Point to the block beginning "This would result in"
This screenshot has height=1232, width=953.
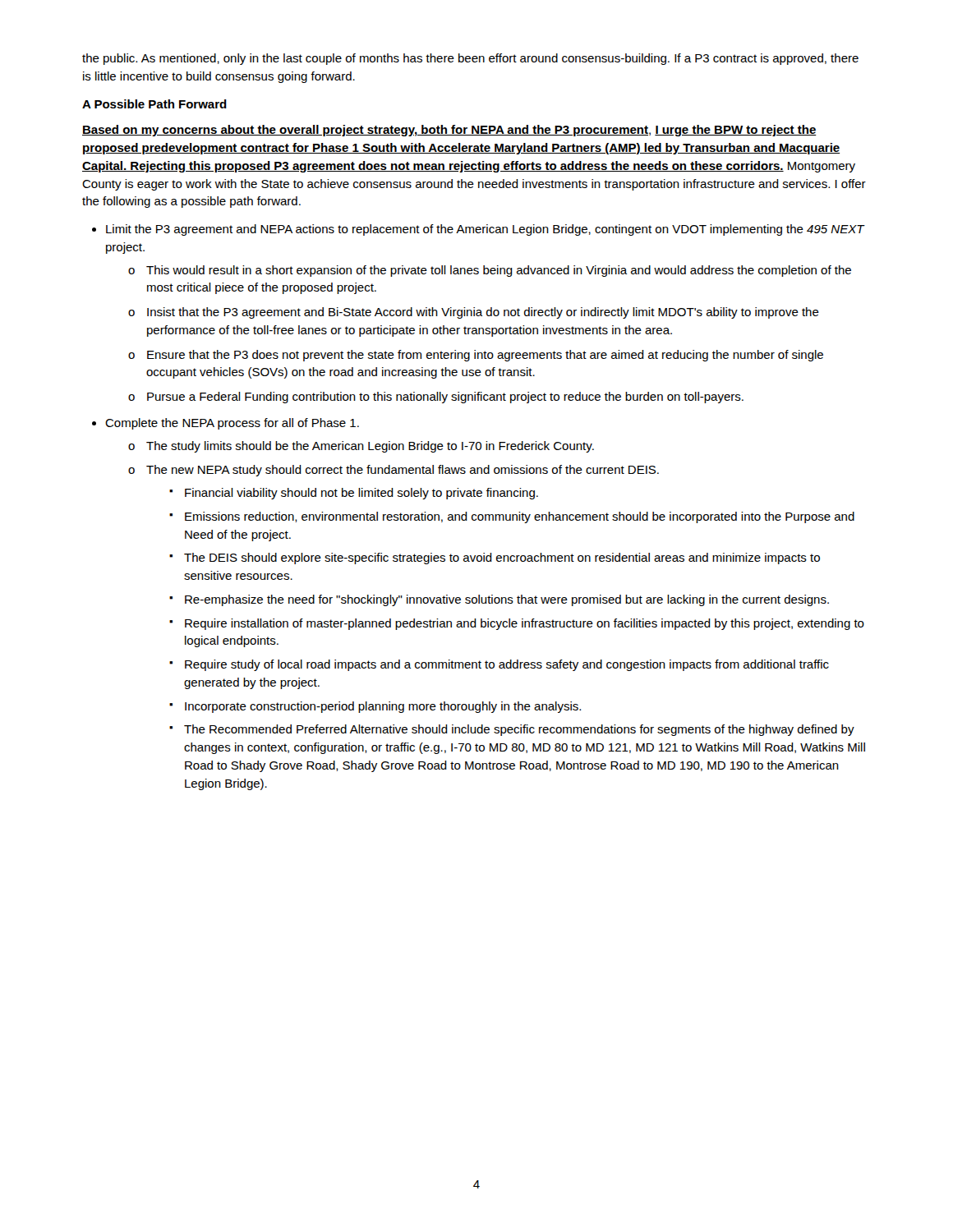(499, 278)
